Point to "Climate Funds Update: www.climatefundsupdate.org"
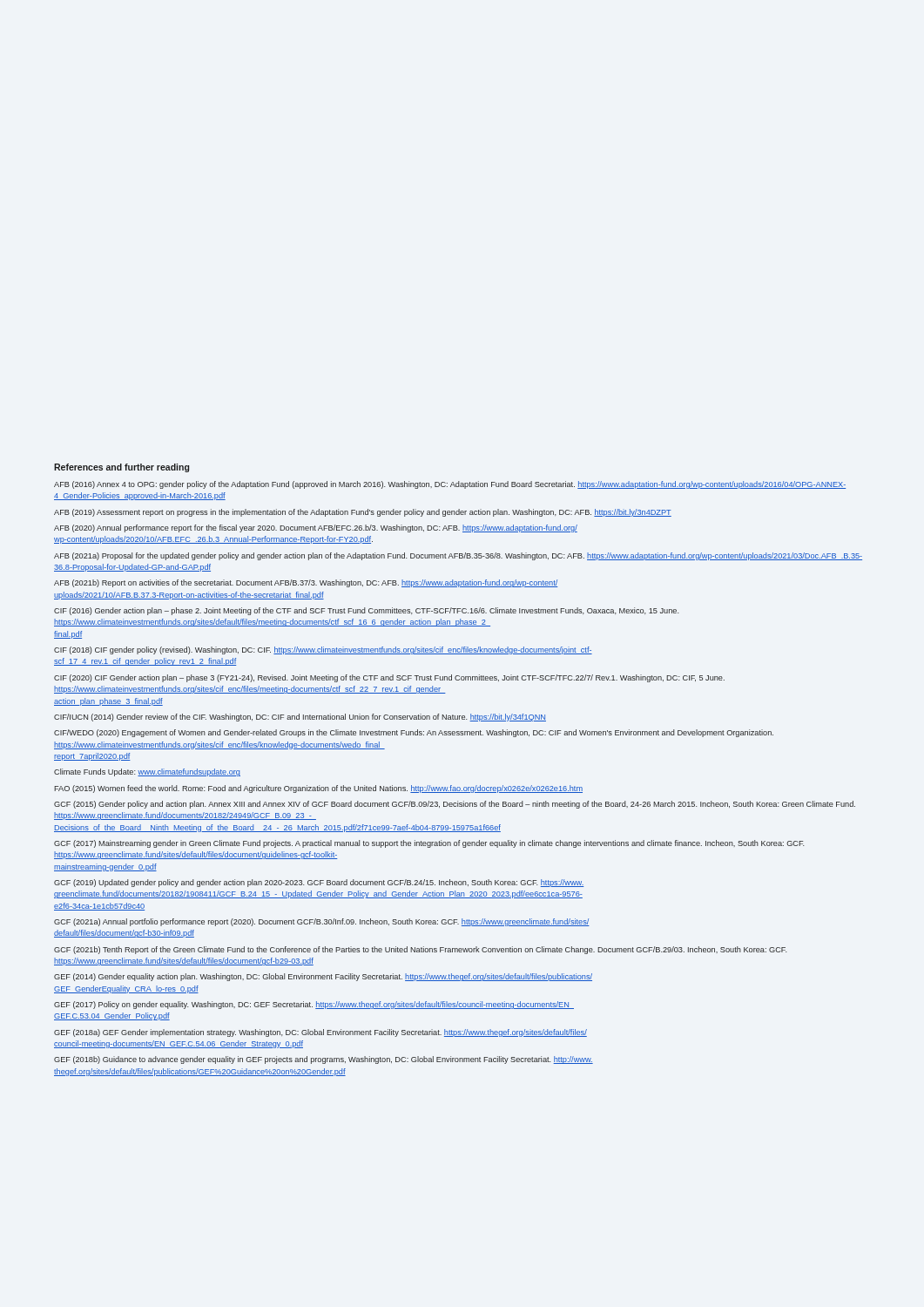924x1307 pixels. click(147, 772)
